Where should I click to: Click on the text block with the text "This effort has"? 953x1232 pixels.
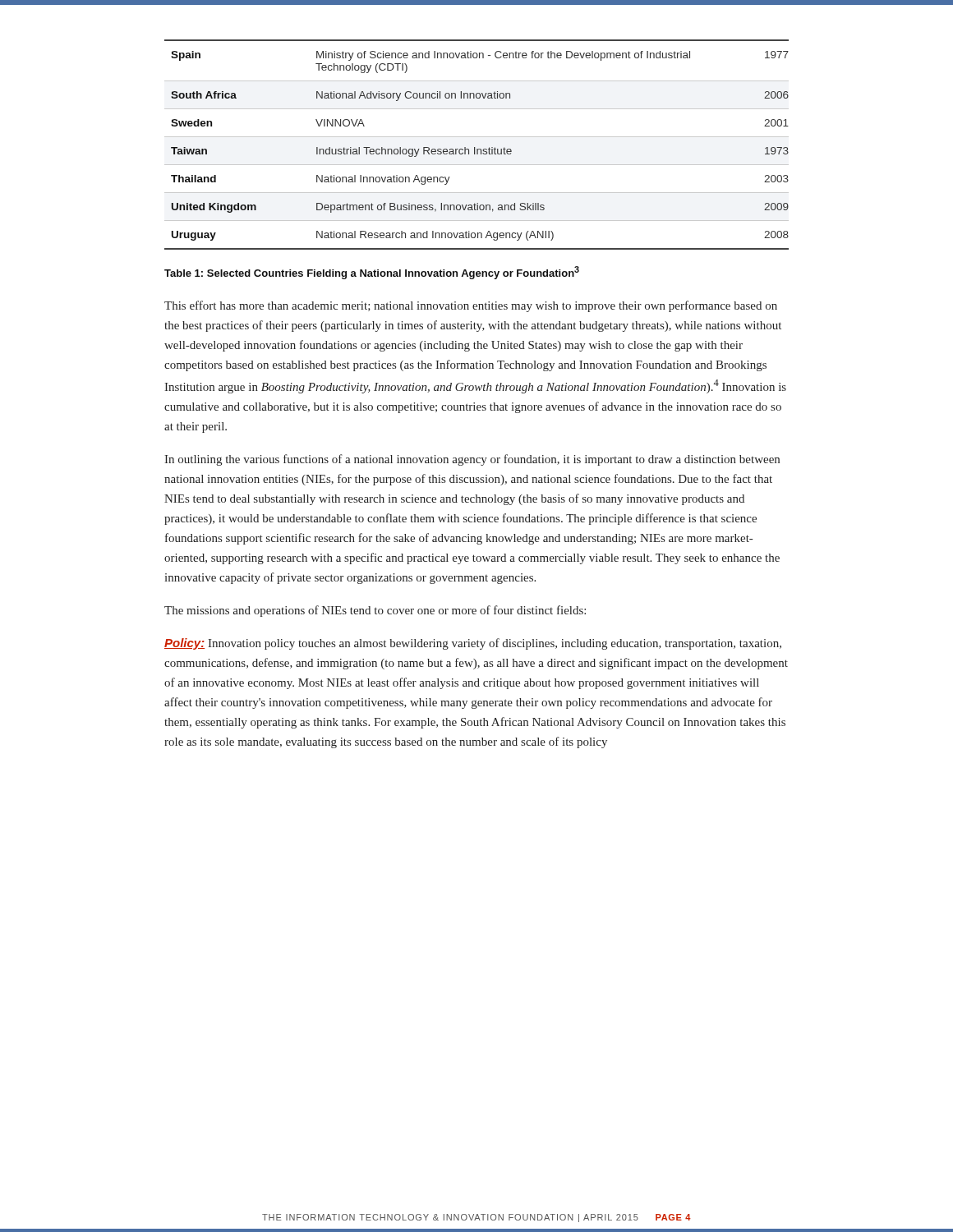point(475,366)
